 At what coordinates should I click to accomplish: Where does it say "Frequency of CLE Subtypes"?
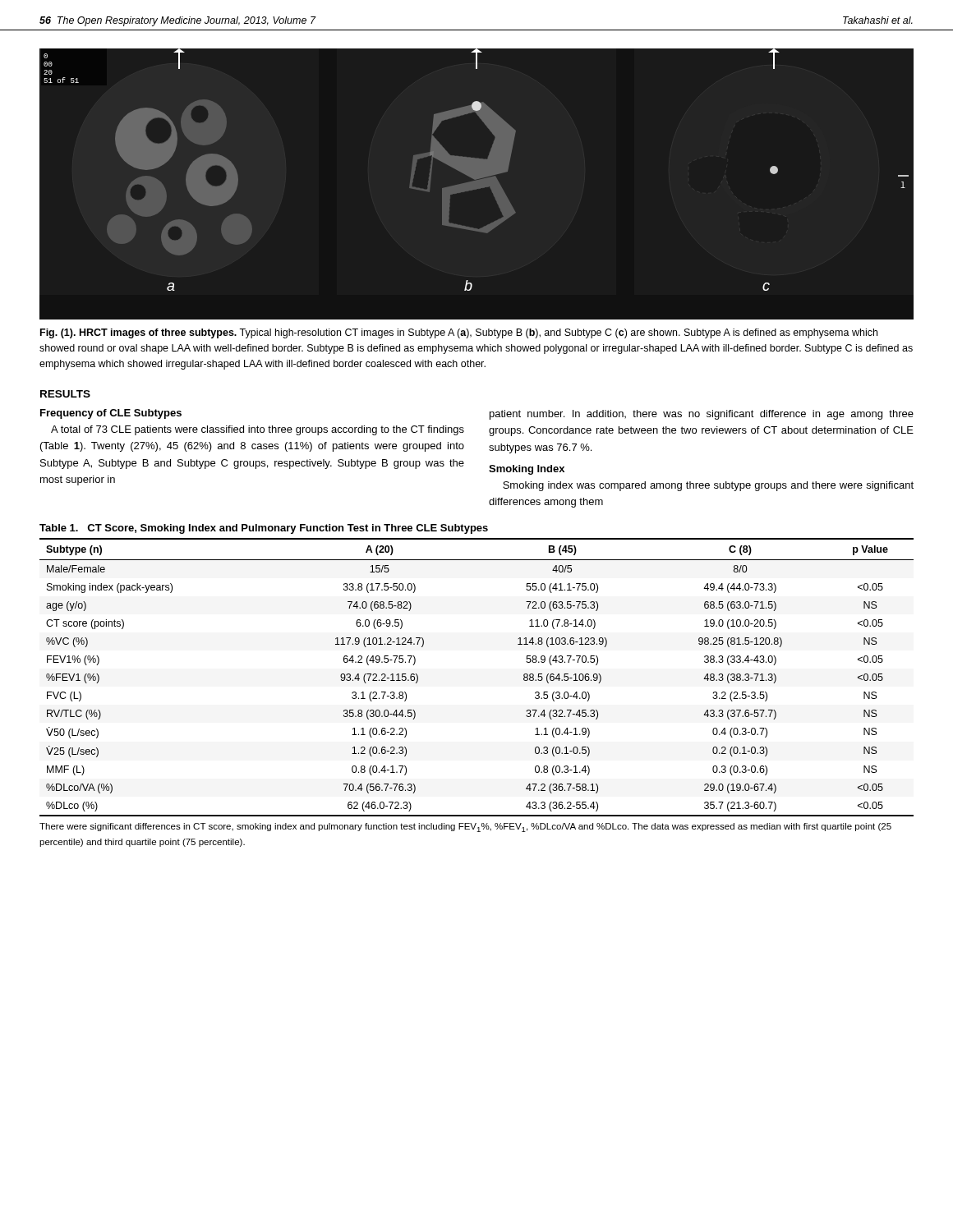pos(111,413)
